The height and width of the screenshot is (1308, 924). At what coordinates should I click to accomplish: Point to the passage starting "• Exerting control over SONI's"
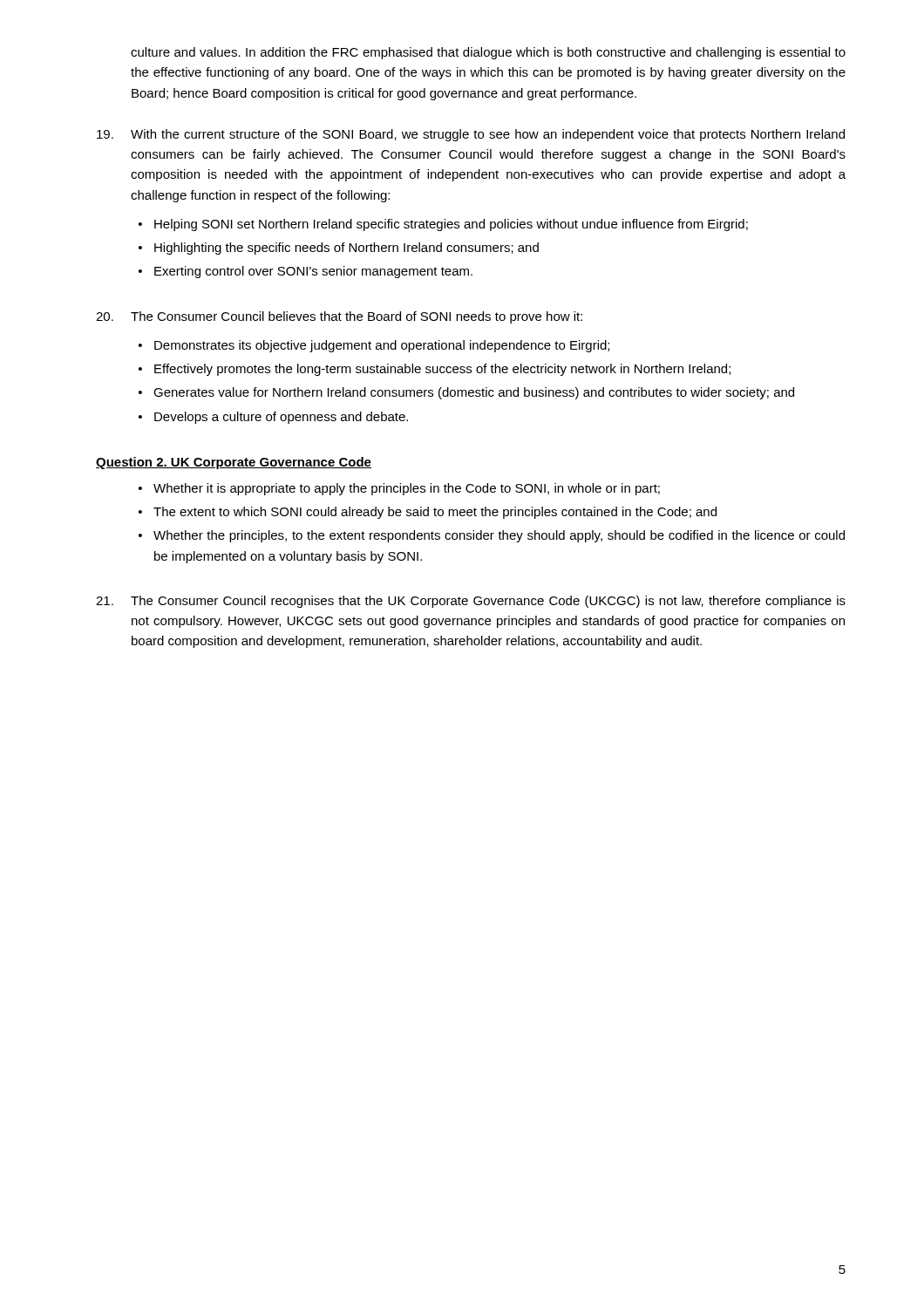click(306, 272)
